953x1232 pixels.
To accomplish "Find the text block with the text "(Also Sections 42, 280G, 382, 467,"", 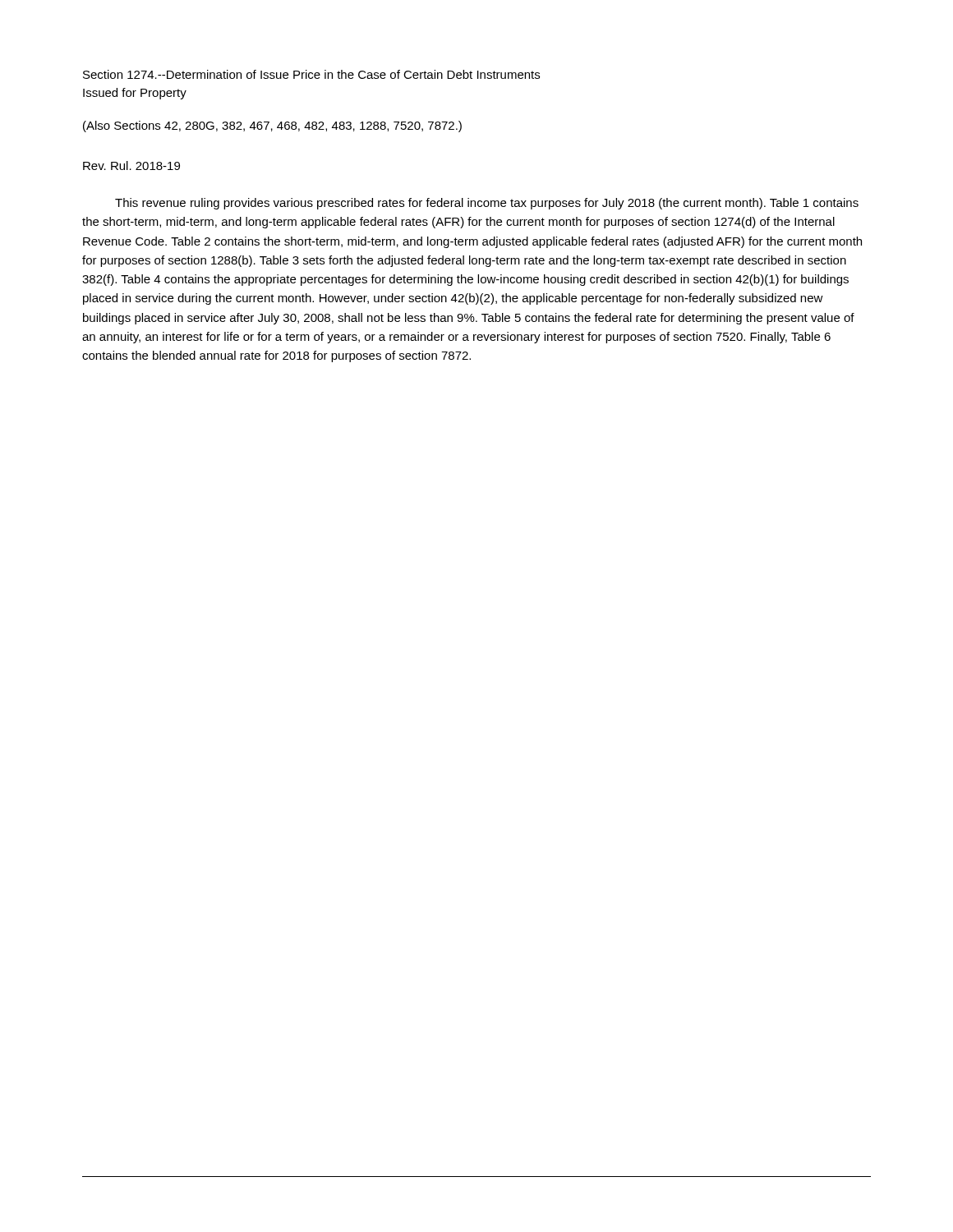I will tap(272, 125).
